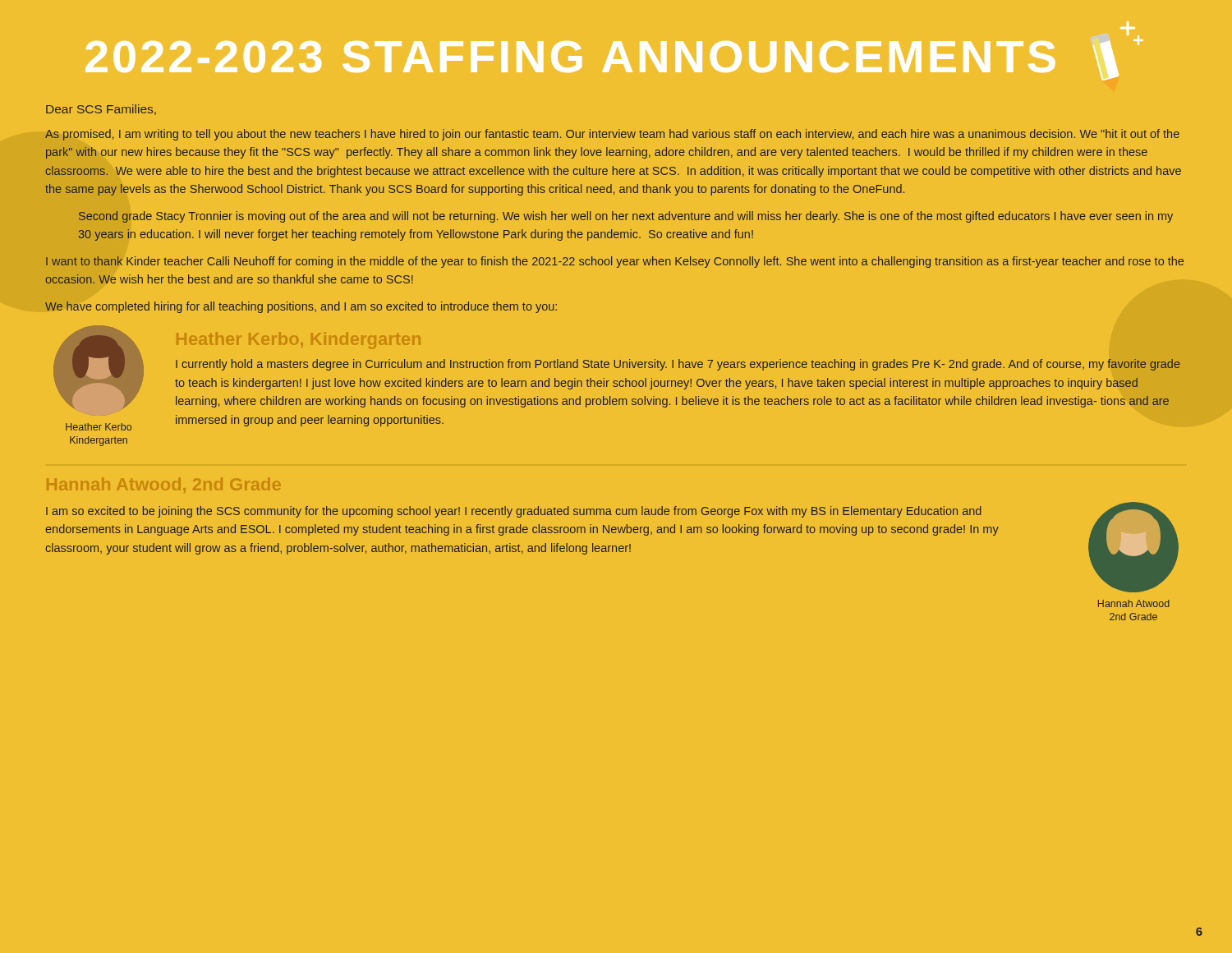This screenshot has height=953, width=1232.
Task: Select the title containing "2022-2023 Staffing Announcements"
Action: [x=616, y=57]
